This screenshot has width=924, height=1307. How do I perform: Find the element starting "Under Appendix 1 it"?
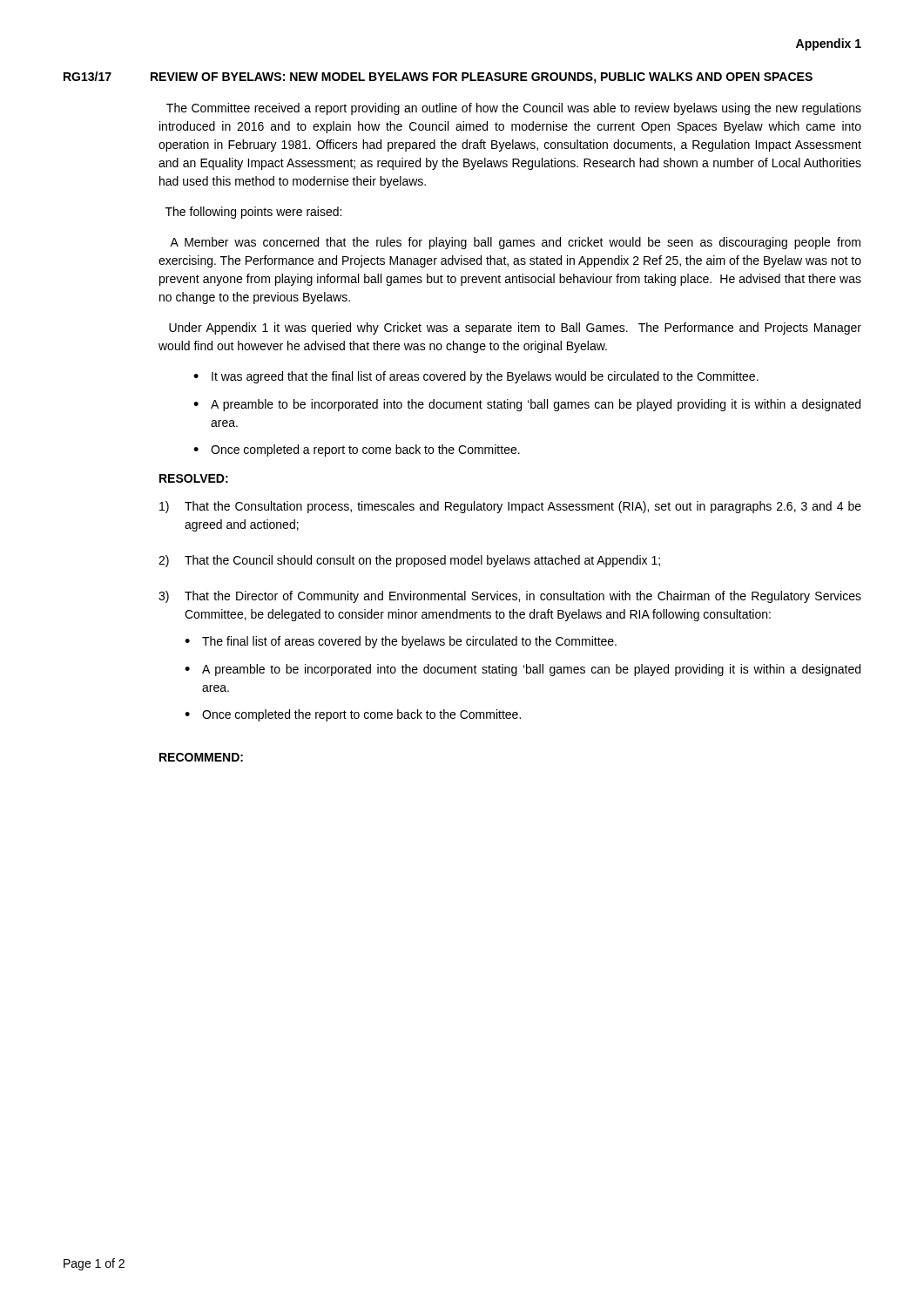510,337
